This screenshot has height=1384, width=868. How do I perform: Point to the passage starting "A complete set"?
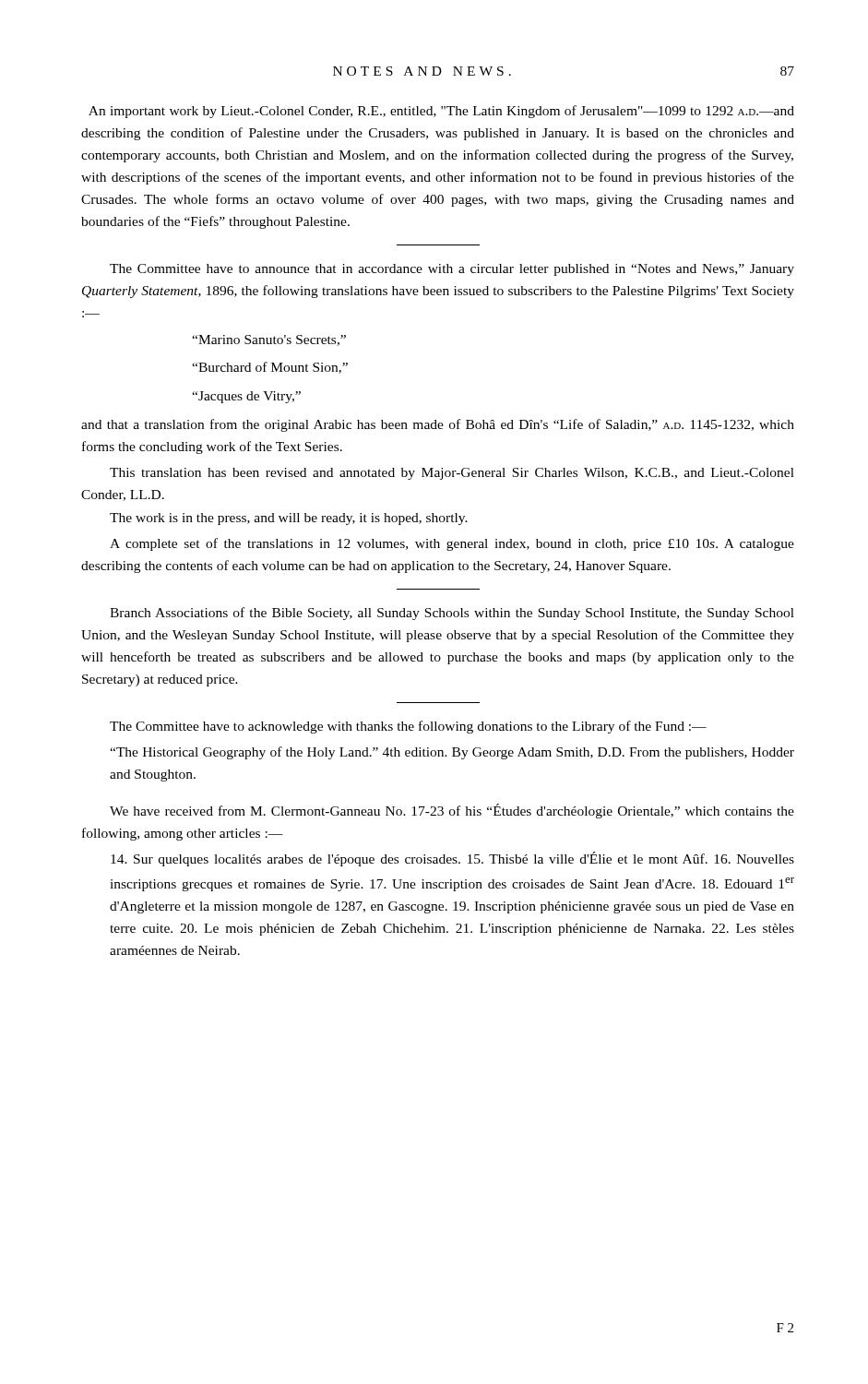pyautogui.click(x=438, y=555)
